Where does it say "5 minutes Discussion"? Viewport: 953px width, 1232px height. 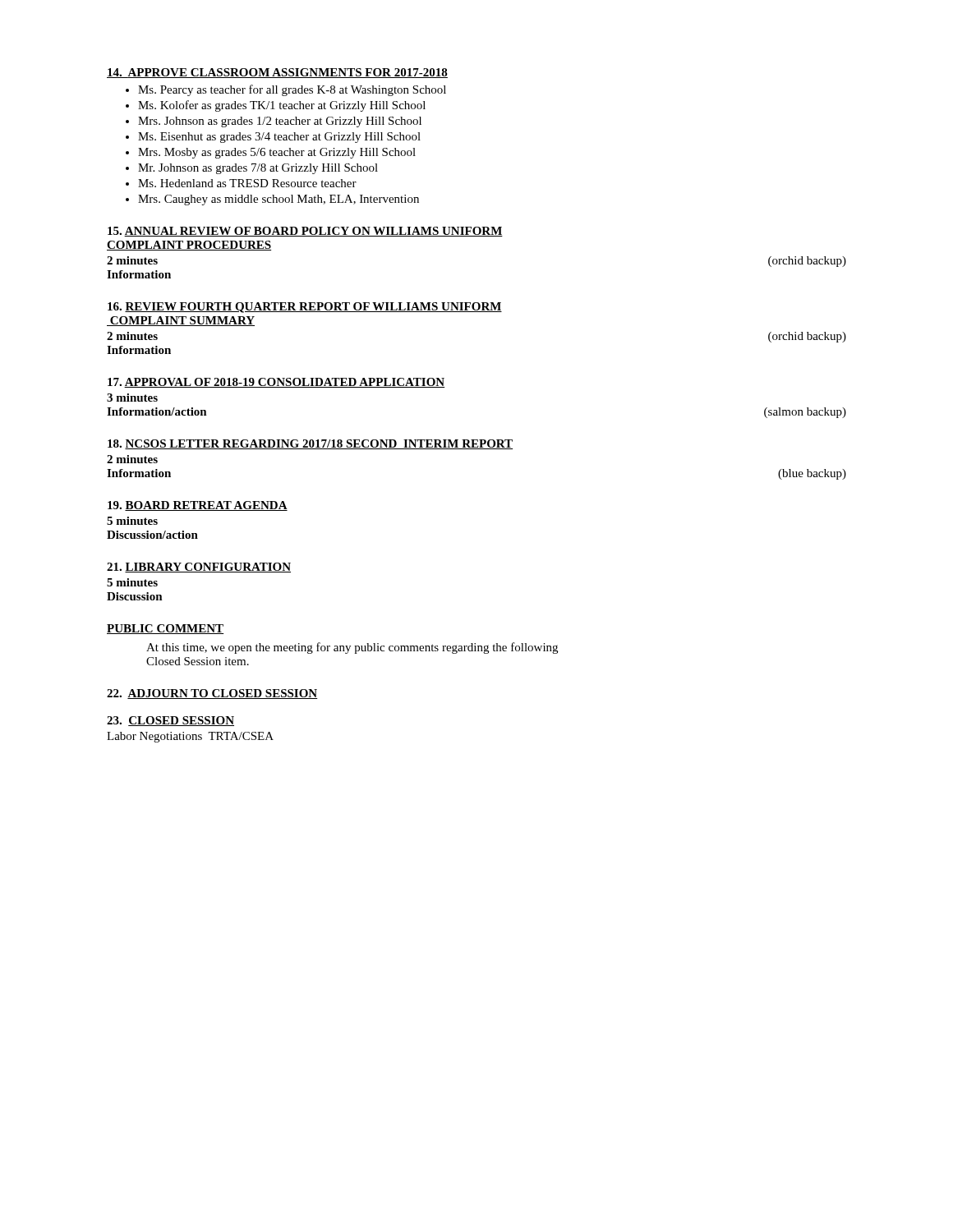(132, 582)
